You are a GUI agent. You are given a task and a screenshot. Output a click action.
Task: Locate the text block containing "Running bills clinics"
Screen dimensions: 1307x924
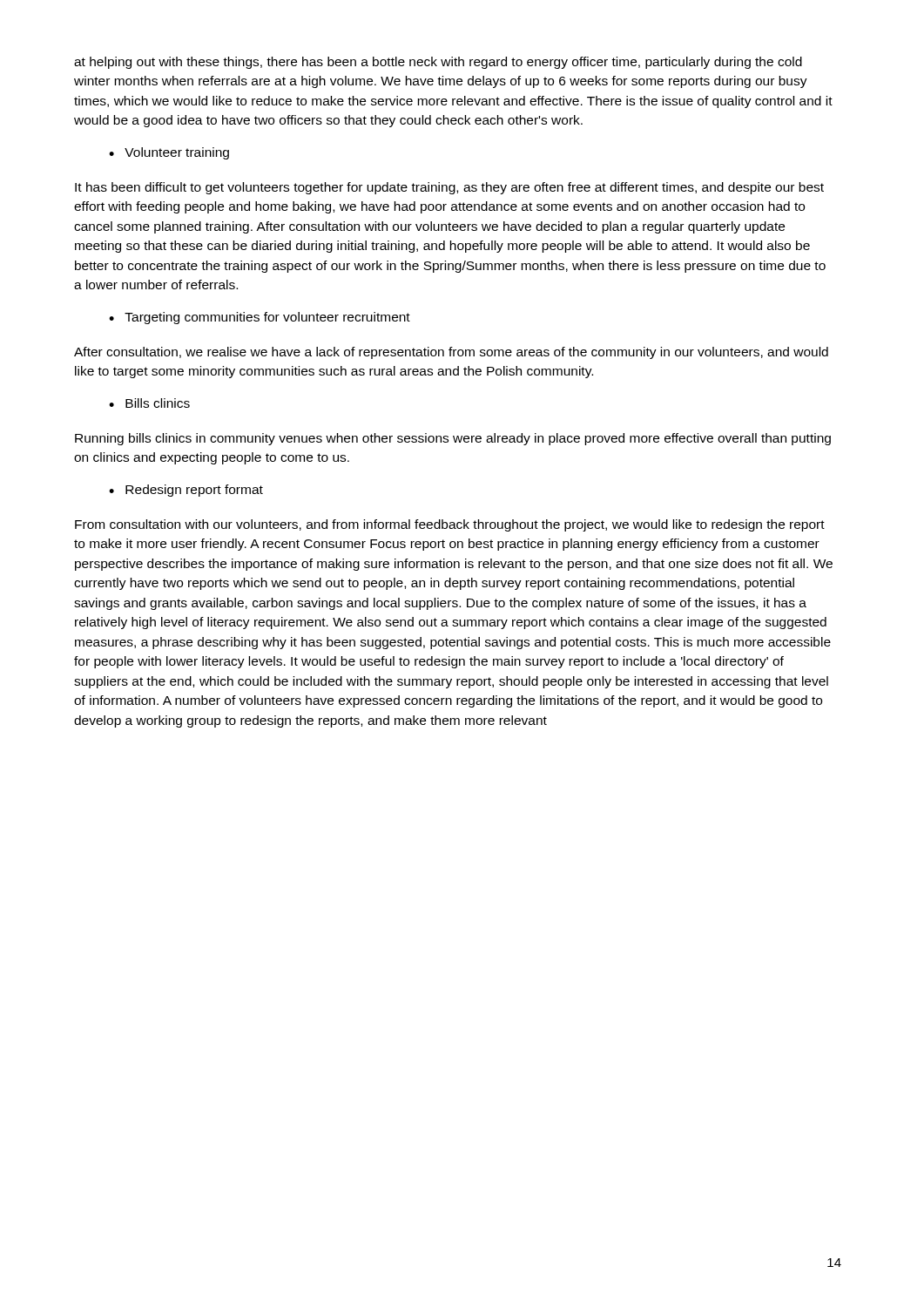(x=453, y=448)
